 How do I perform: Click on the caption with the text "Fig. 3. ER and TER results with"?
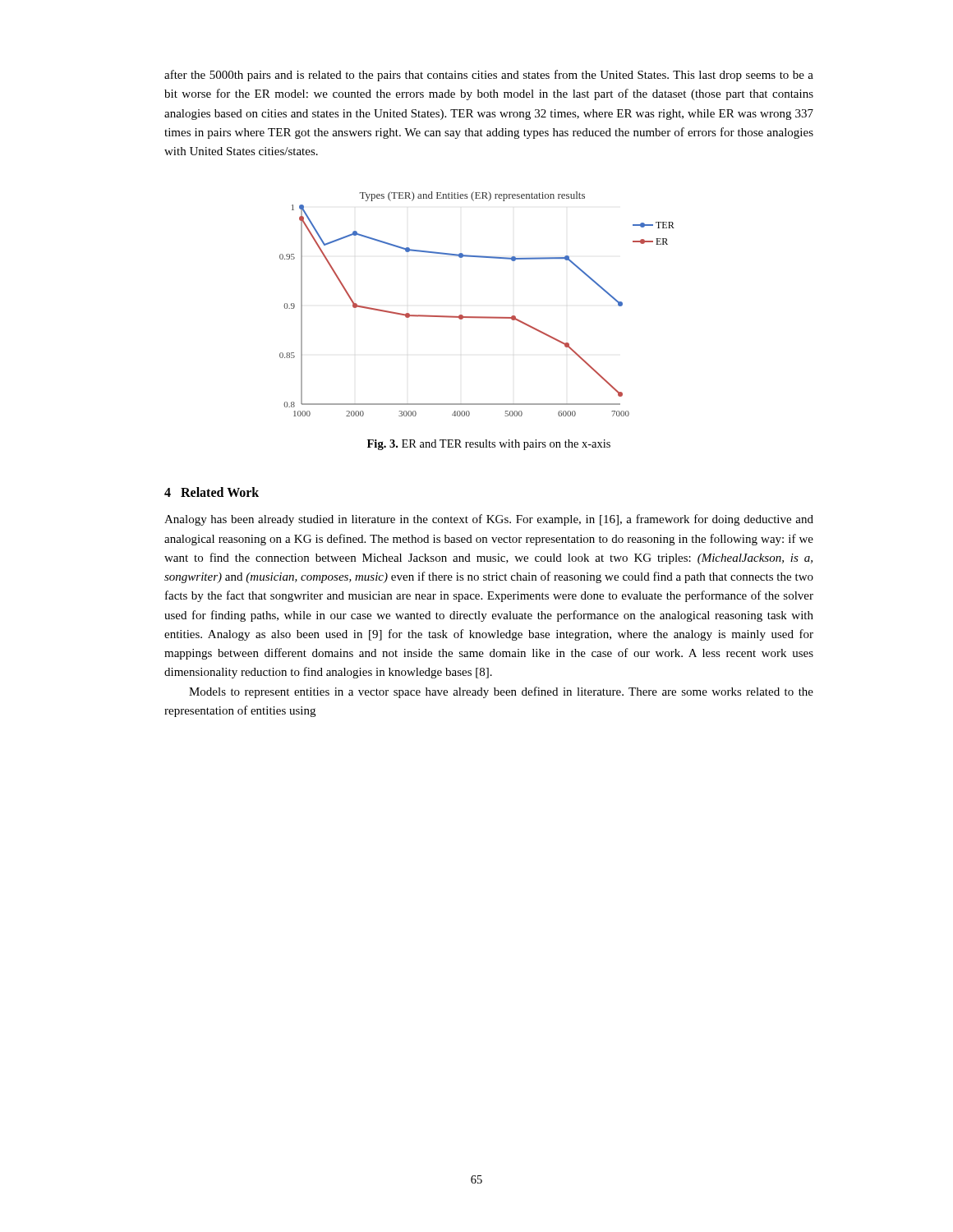pyautogui.click(x=489, y=444)
